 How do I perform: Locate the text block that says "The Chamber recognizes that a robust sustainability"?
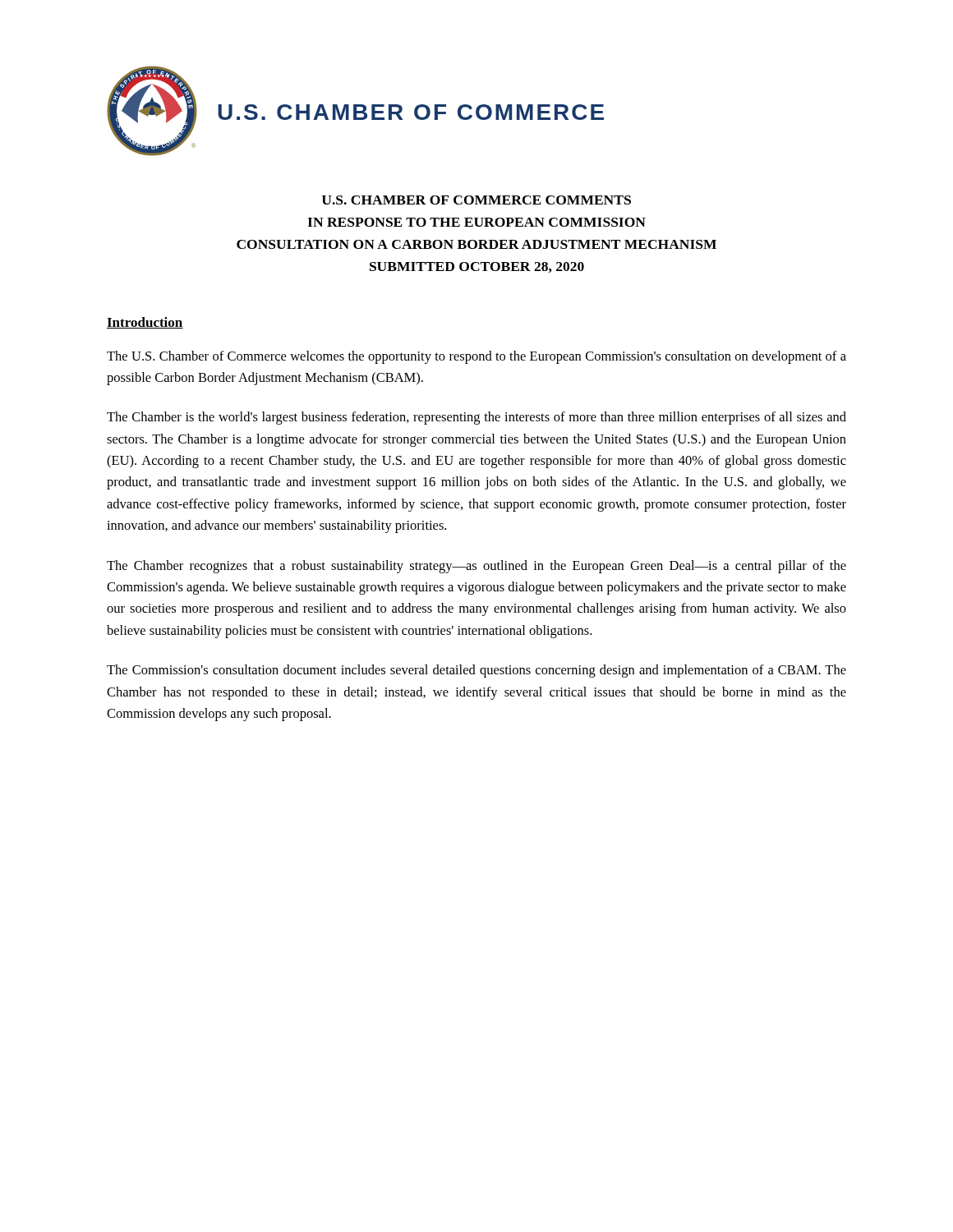476,598
